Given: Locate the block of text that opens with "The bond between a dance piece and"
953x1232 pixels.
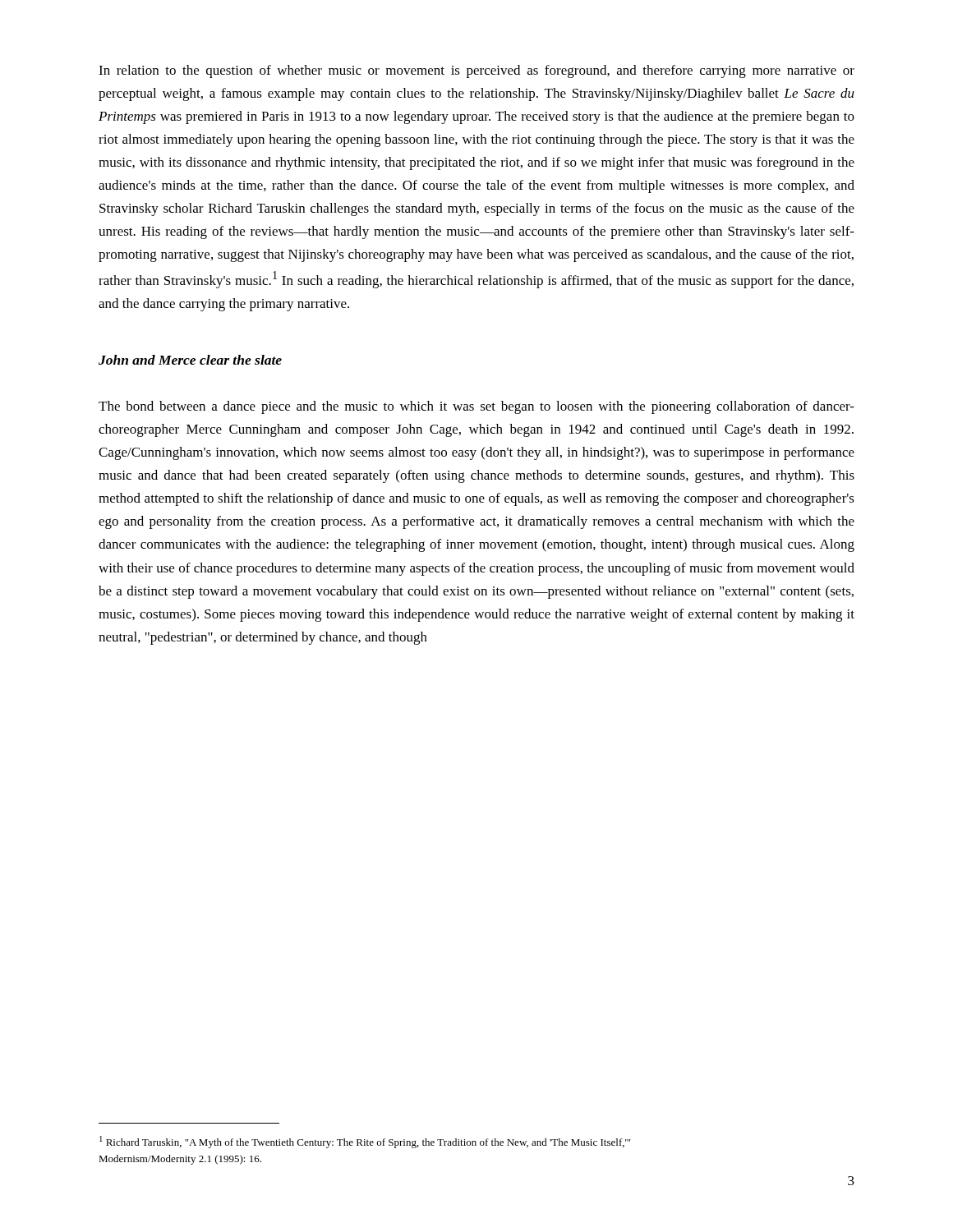Looking at the screenshot, I should coord(476,521).
